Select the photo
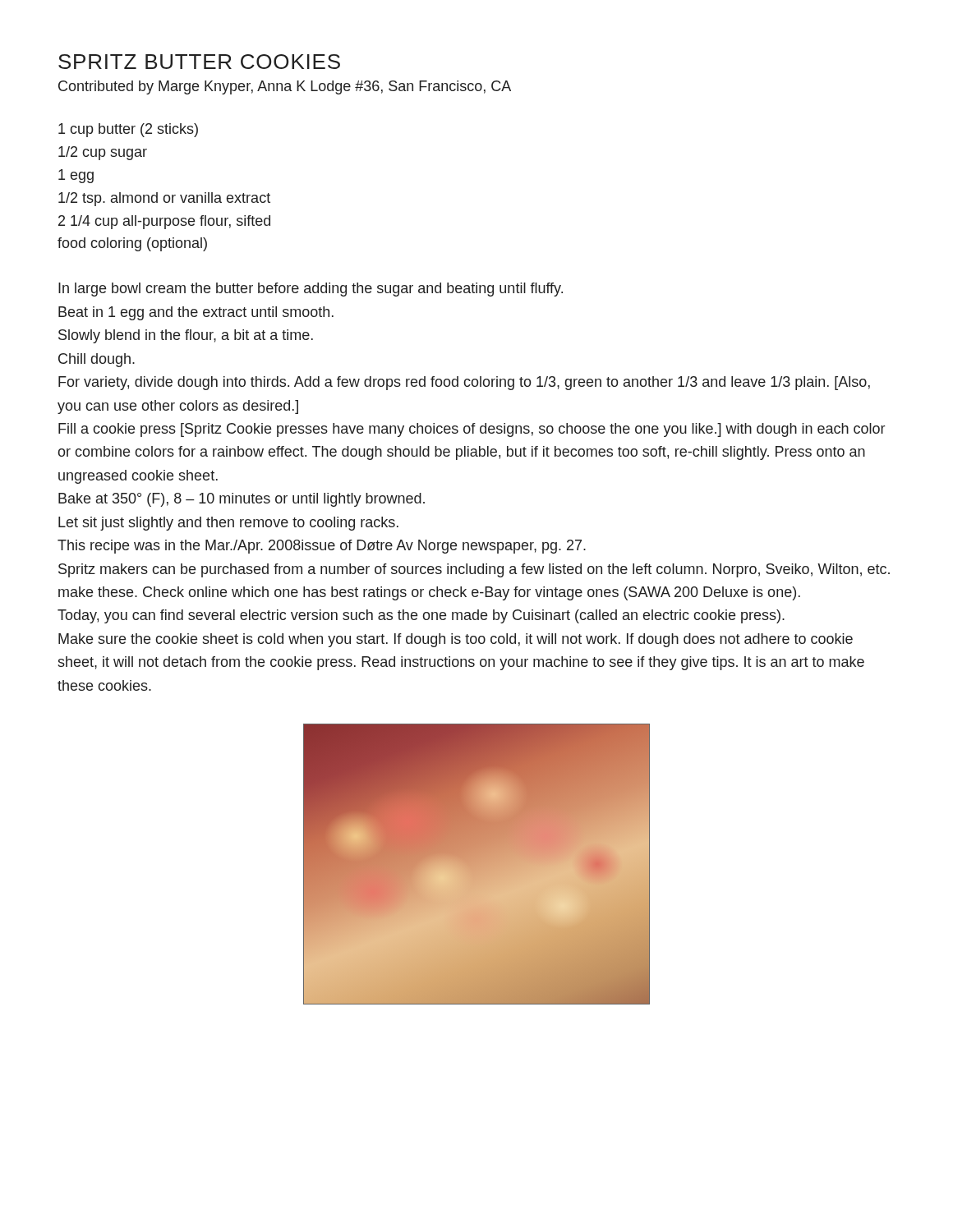953x1232 pixels. pos(476,864)
